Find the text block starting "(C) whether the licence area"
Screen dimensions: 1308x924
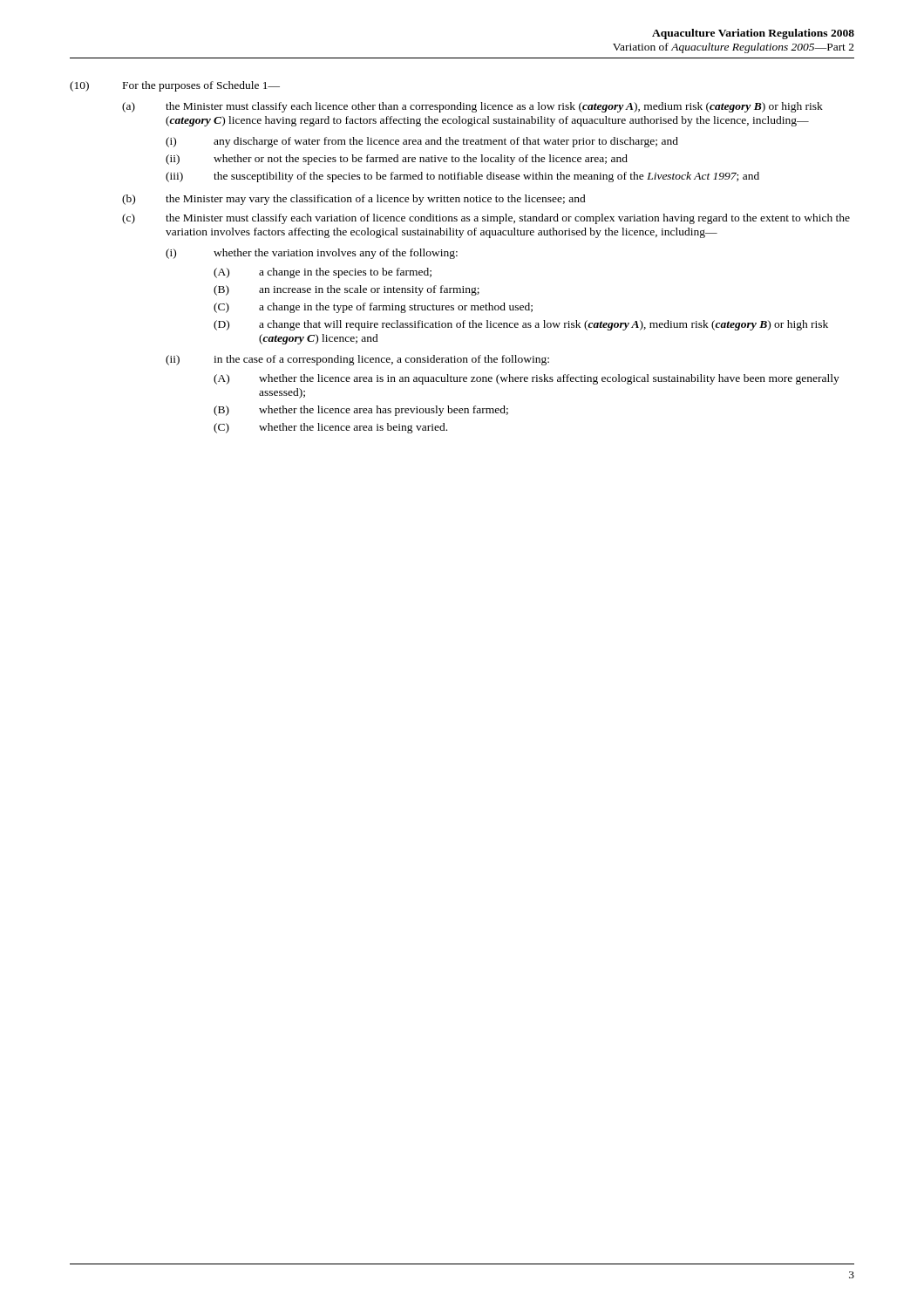click(x=330, y=428)
